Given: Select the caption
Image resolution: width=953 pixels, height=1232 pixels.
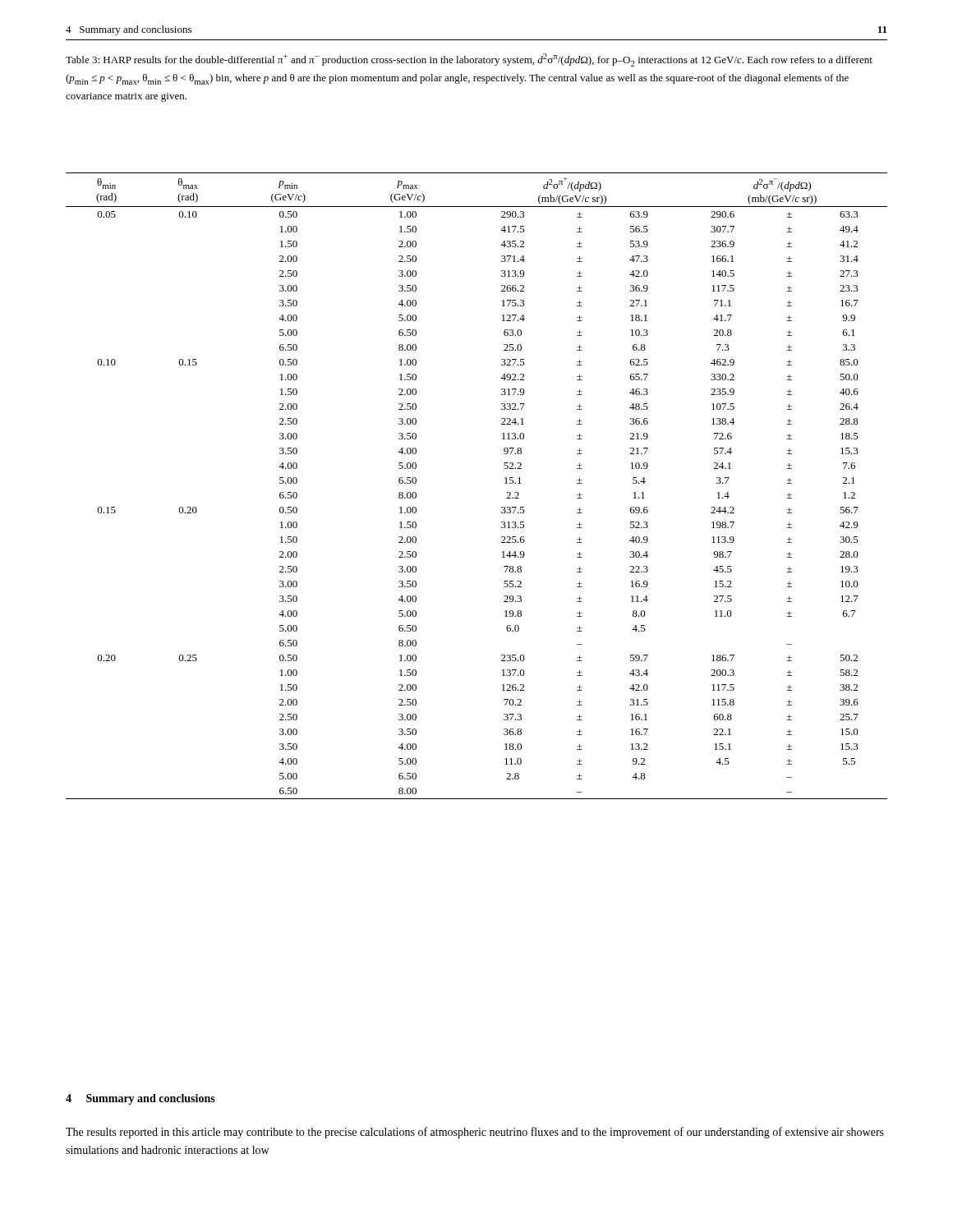Looking at the screenshot, I should [469, 76].
